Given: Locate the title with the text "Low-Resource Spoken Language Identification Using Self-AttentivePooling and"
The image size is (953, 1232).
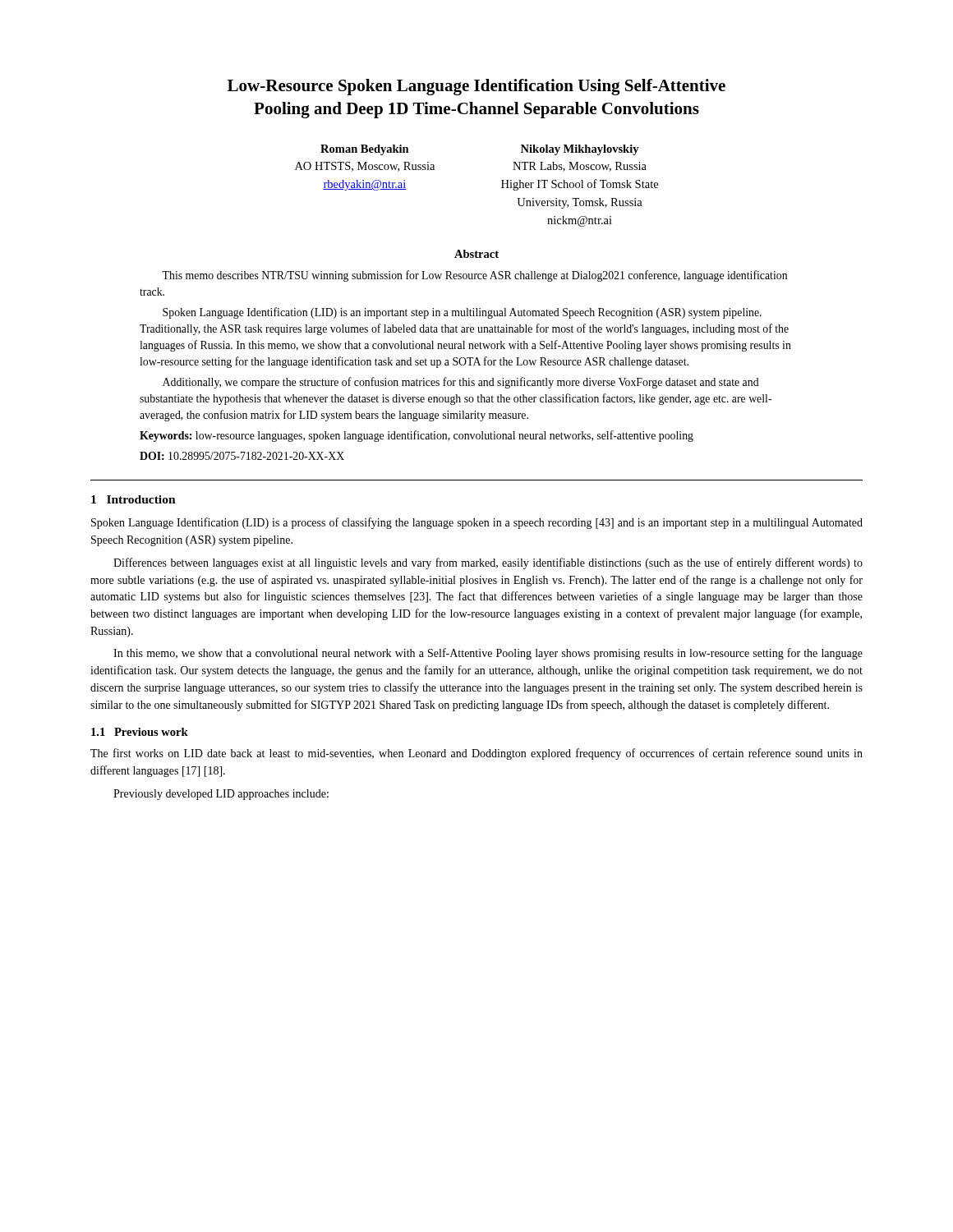Looking at the screenshot, I should 476,97.
